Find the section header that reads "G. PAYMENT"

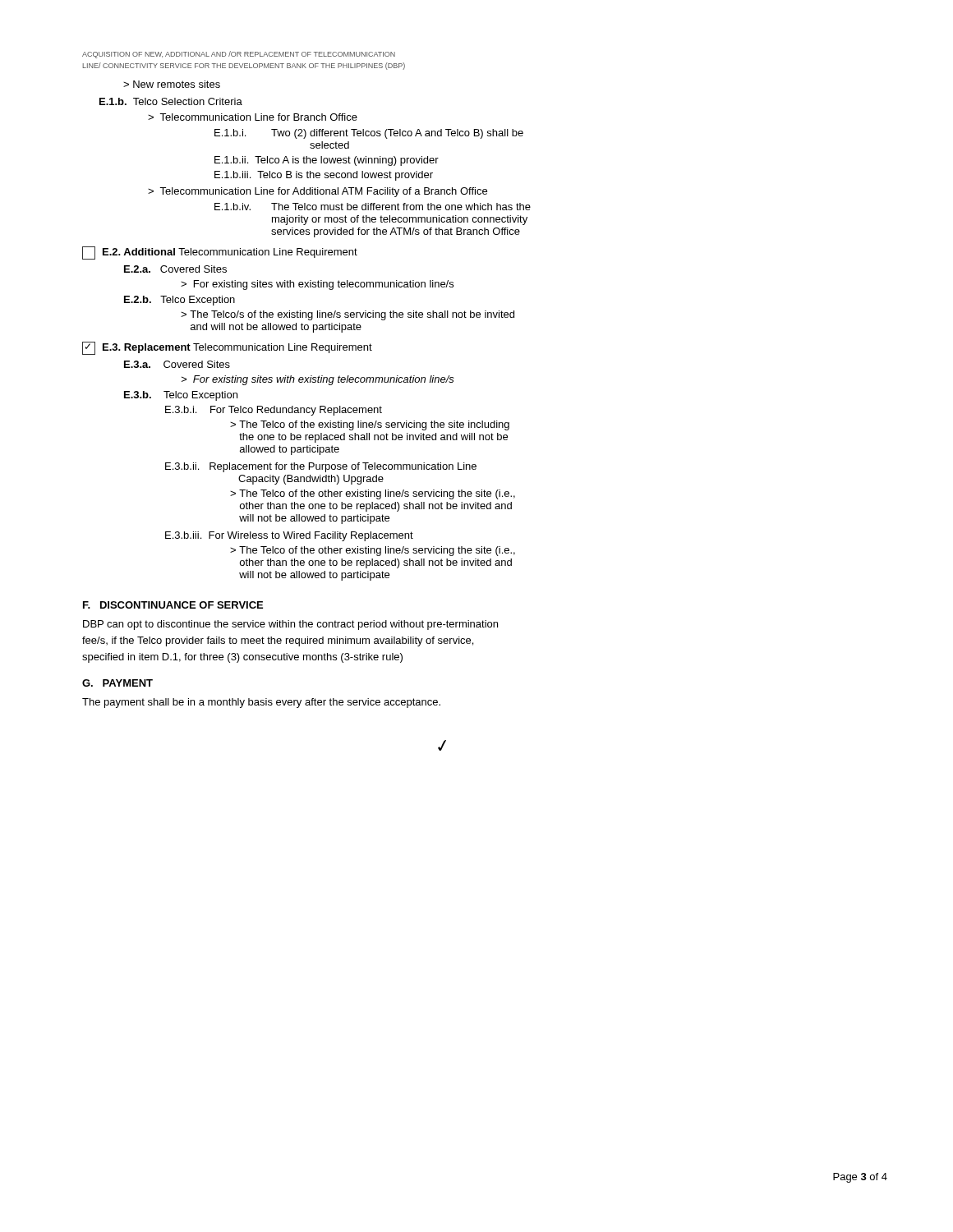click(117, 683)
